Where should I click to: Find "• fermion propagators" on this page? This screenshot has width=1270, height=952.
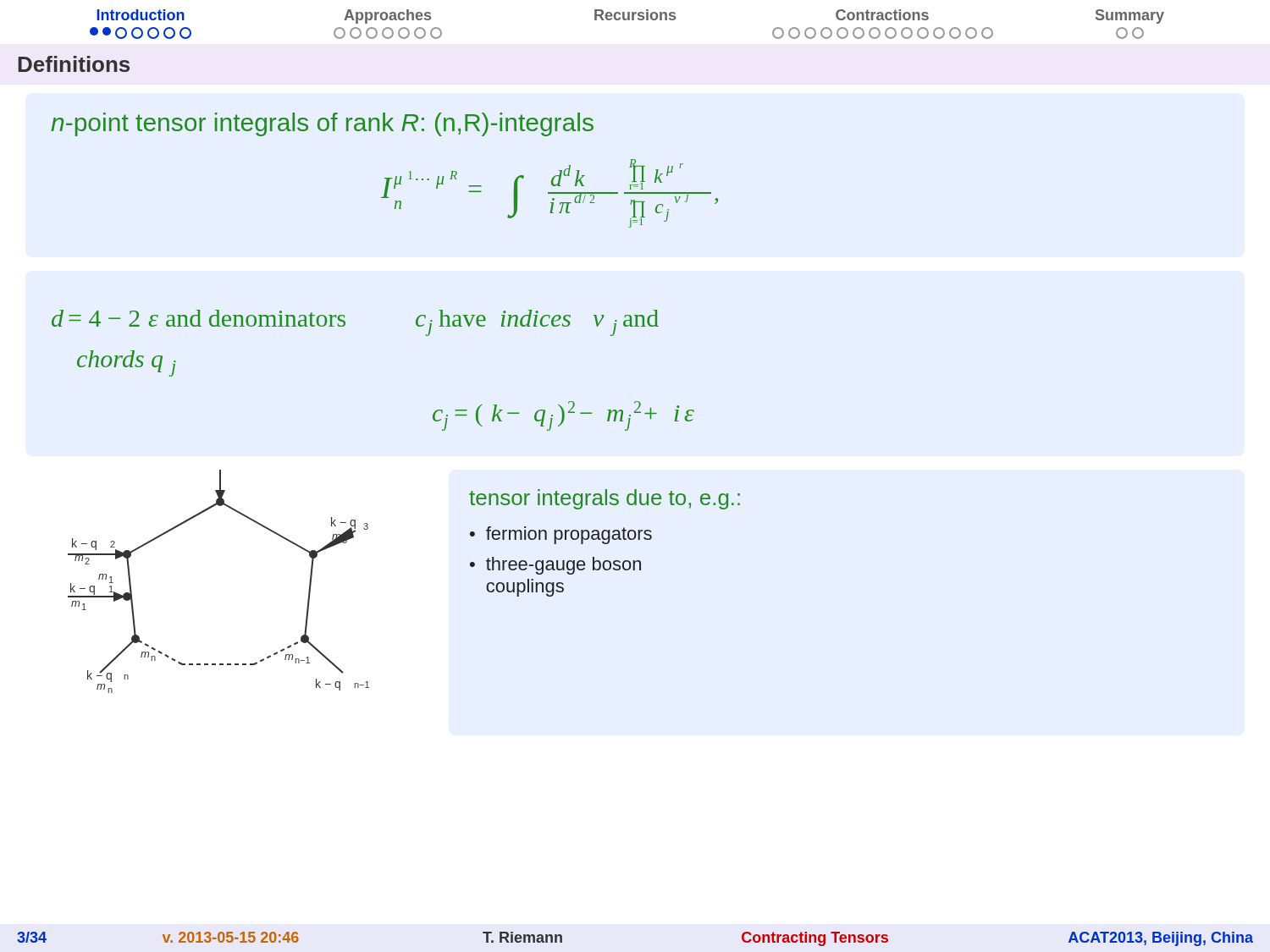pos(561,534)
